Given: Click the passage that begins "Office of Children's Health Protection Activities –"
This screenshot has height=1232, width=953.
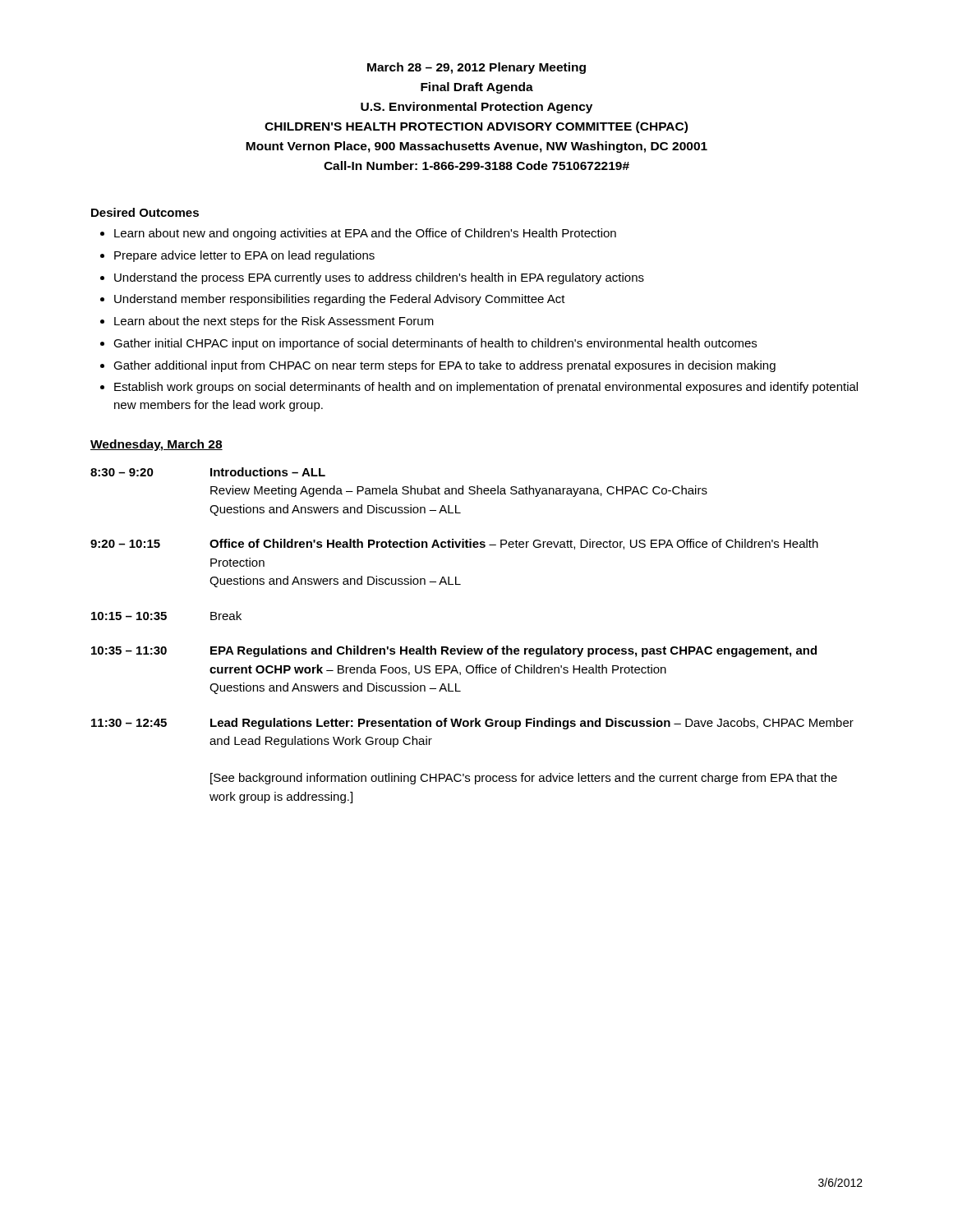Looking at the screenshot, I should click(x=514, y=544).
